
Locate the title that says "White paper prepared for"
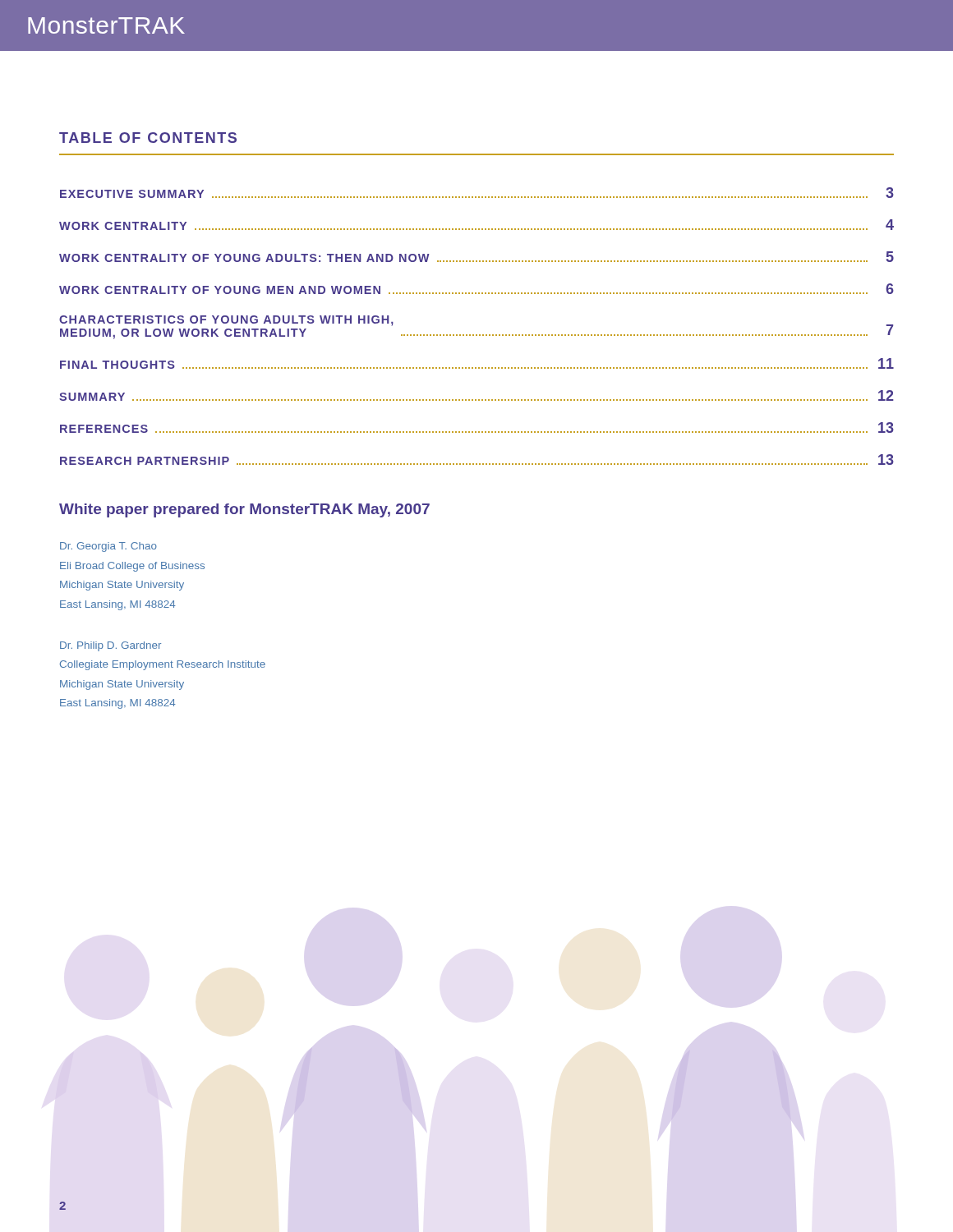pyautogui.click(x=245, y=509)
